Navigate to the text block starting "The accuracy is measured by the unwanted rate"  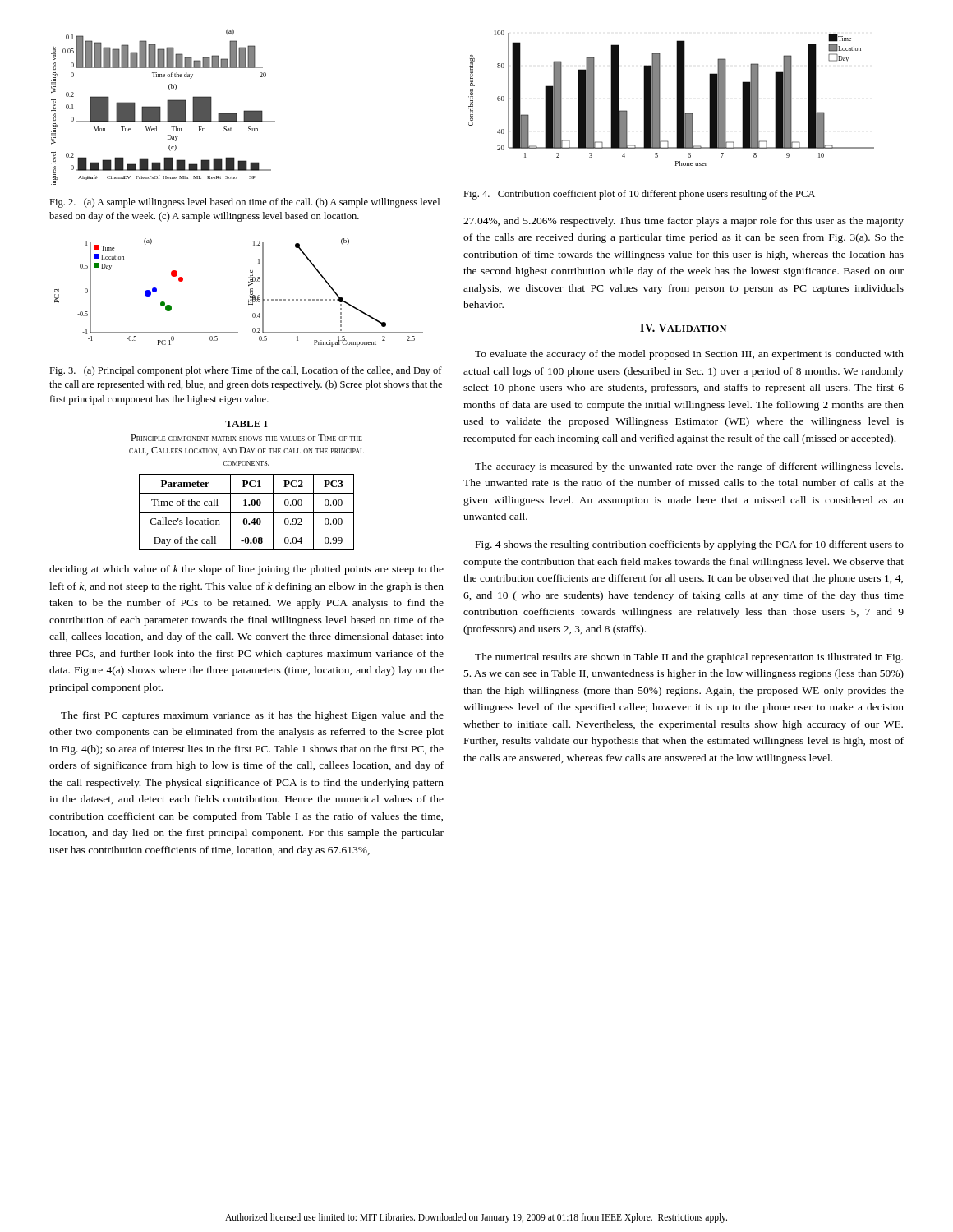pyautogui.click(x=684, y=492)
